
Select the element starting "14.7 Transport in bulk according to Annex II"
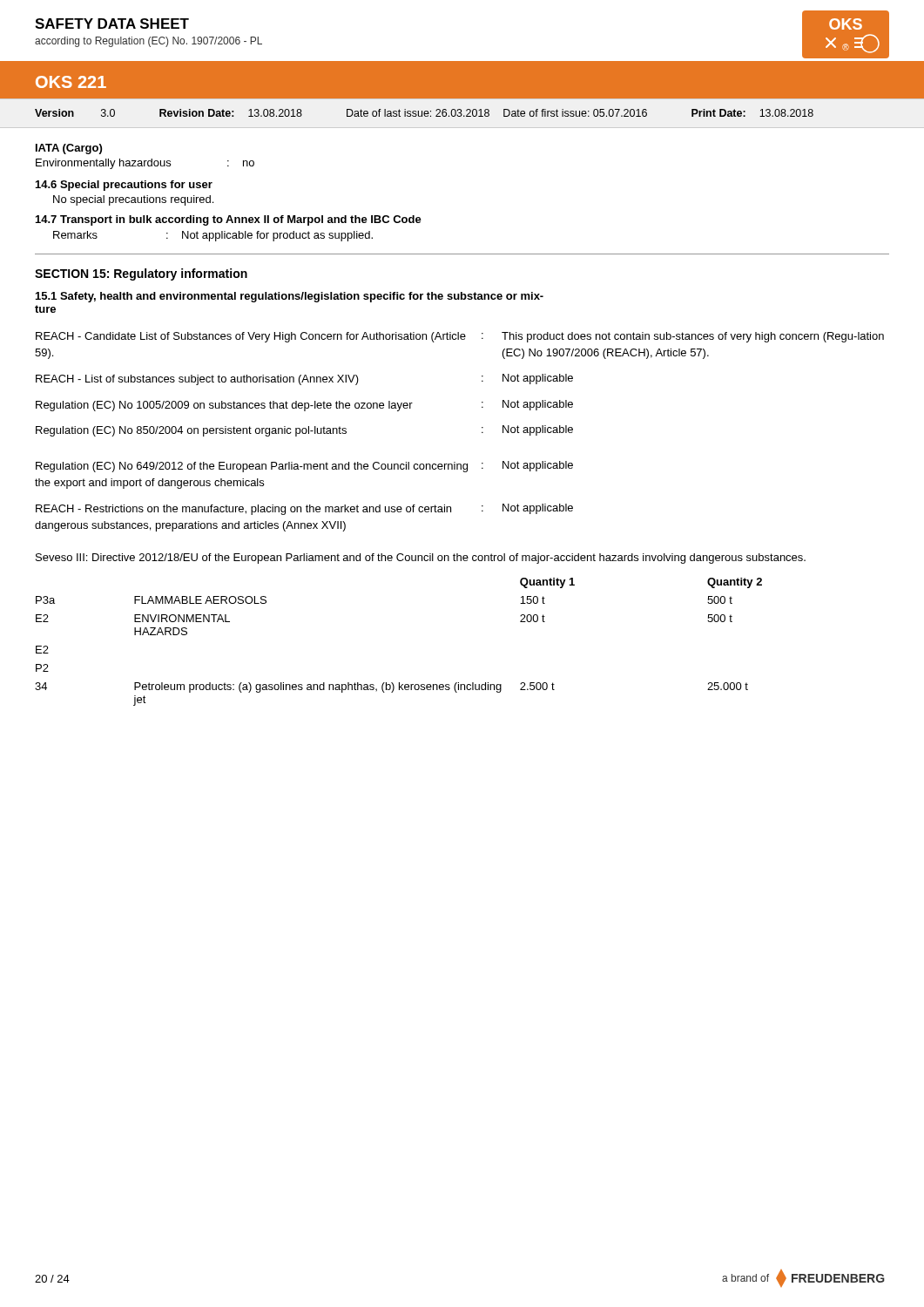pos(228,219)
